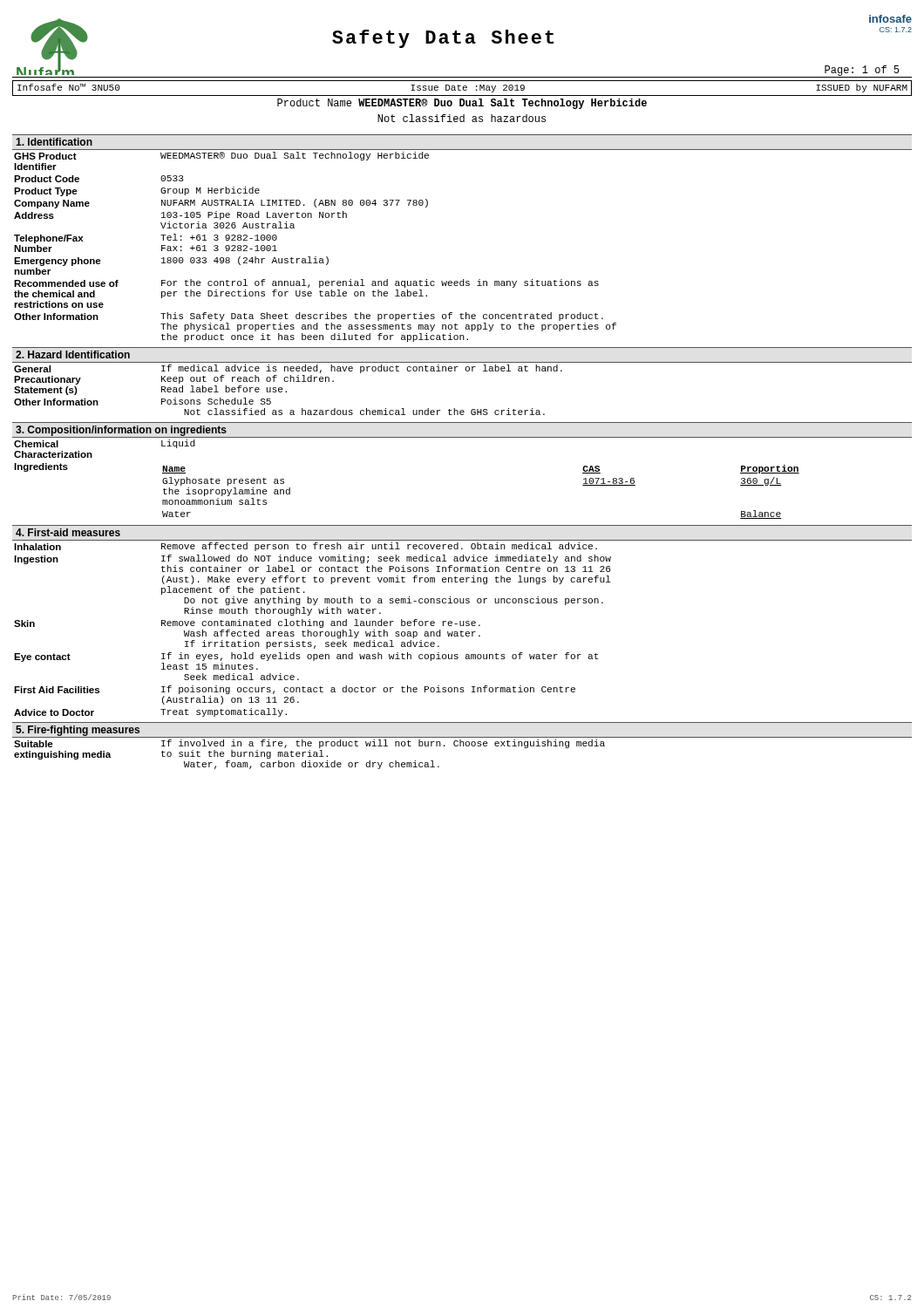
Task: Point to "4. First-aid measures"
Action: coord(68,533)
